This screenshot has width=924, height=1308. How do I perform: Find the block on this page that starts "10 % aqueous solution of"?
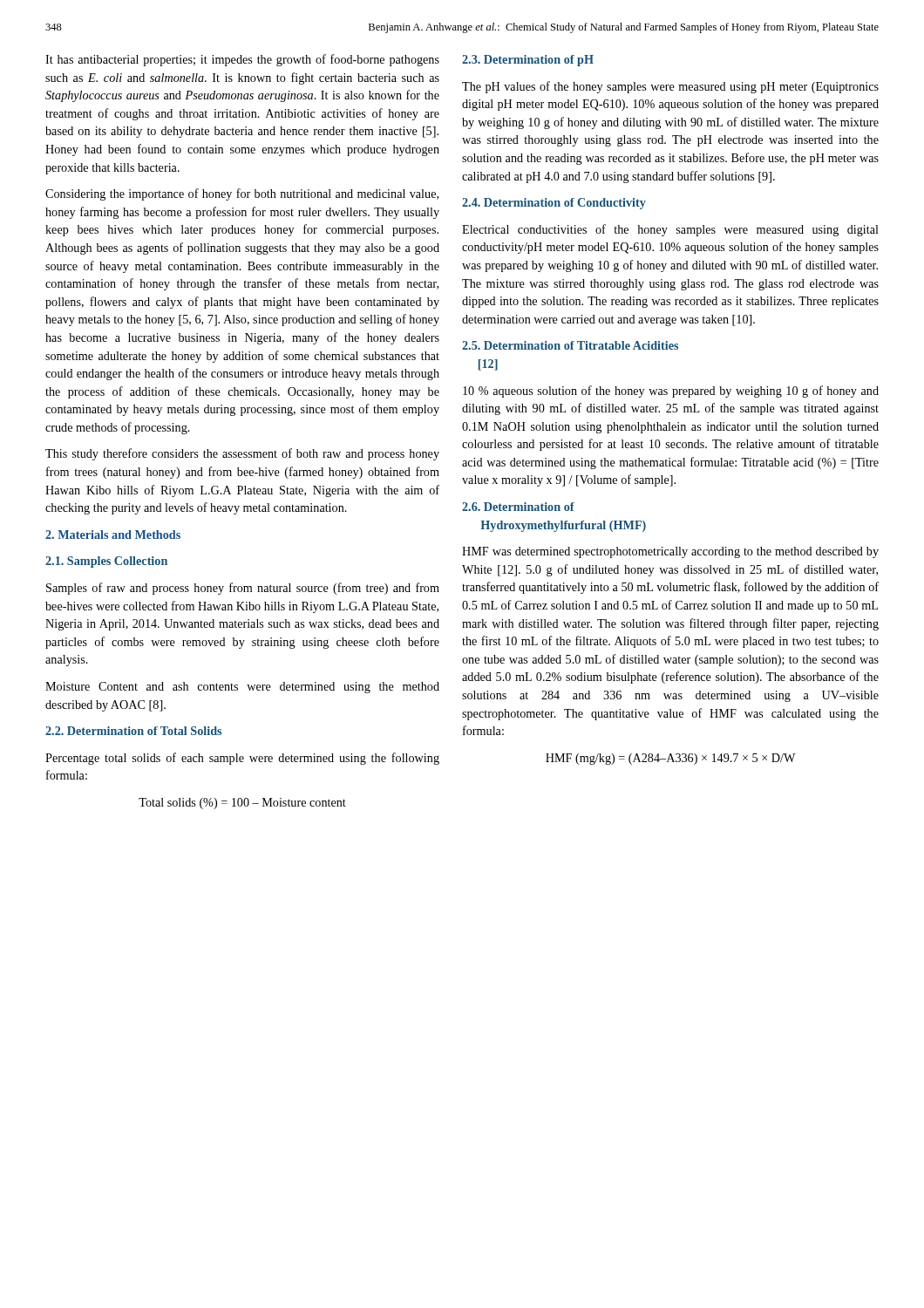click(670, 435)
